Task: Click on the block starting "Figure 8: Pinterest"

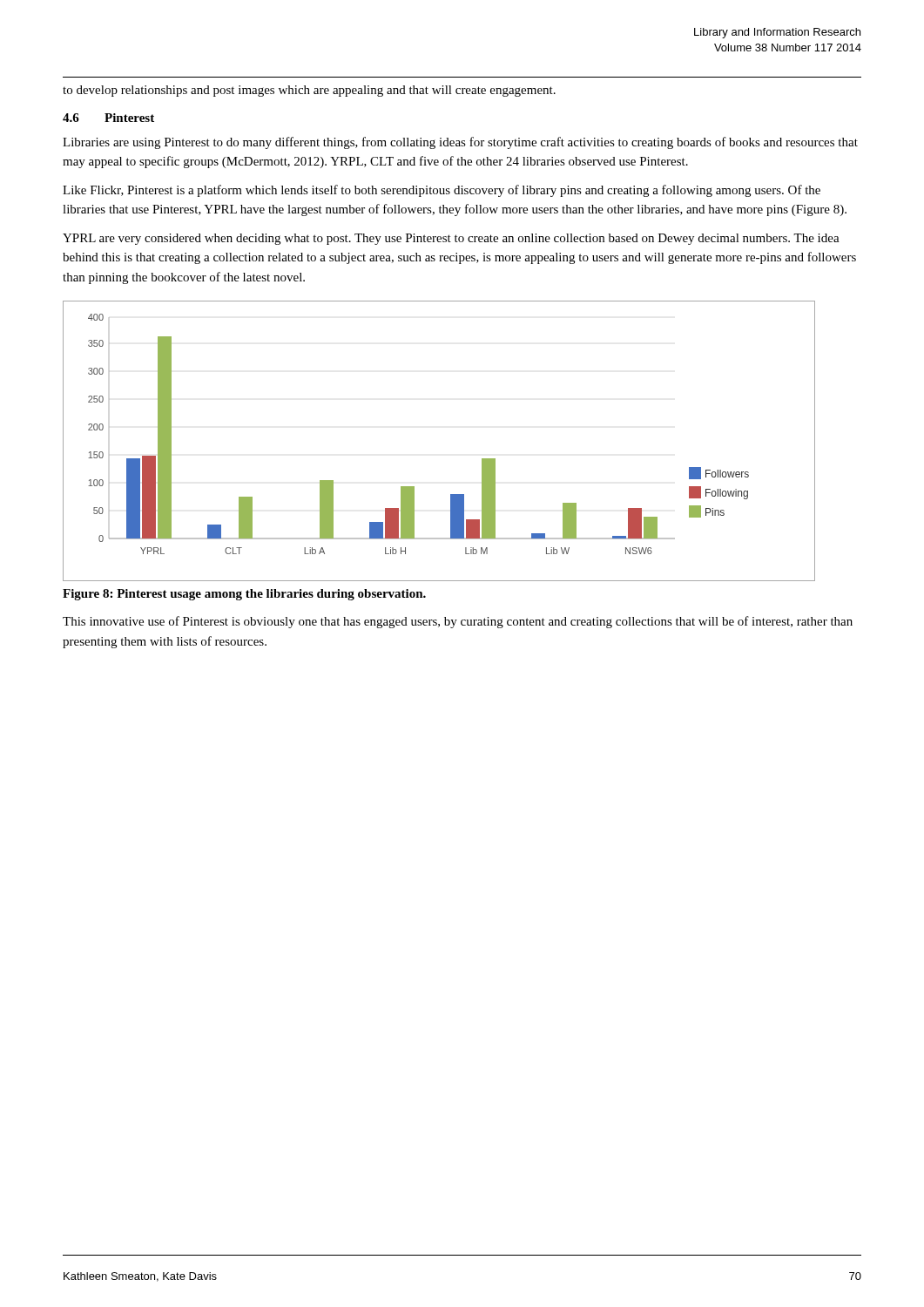Action: (244, 593)
